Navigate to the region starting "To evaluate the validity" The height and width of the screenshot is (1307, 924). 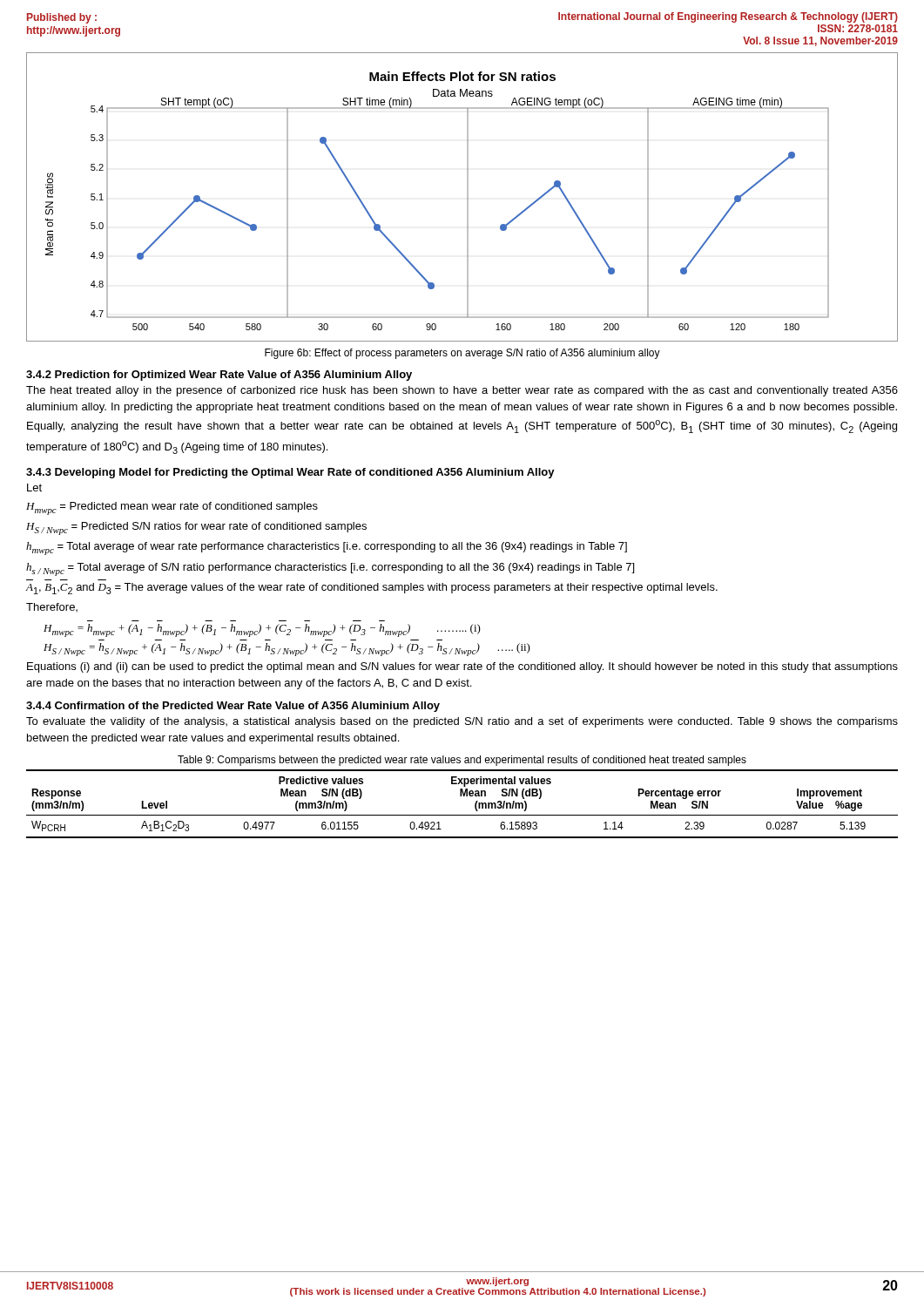[x=462, y=729]
